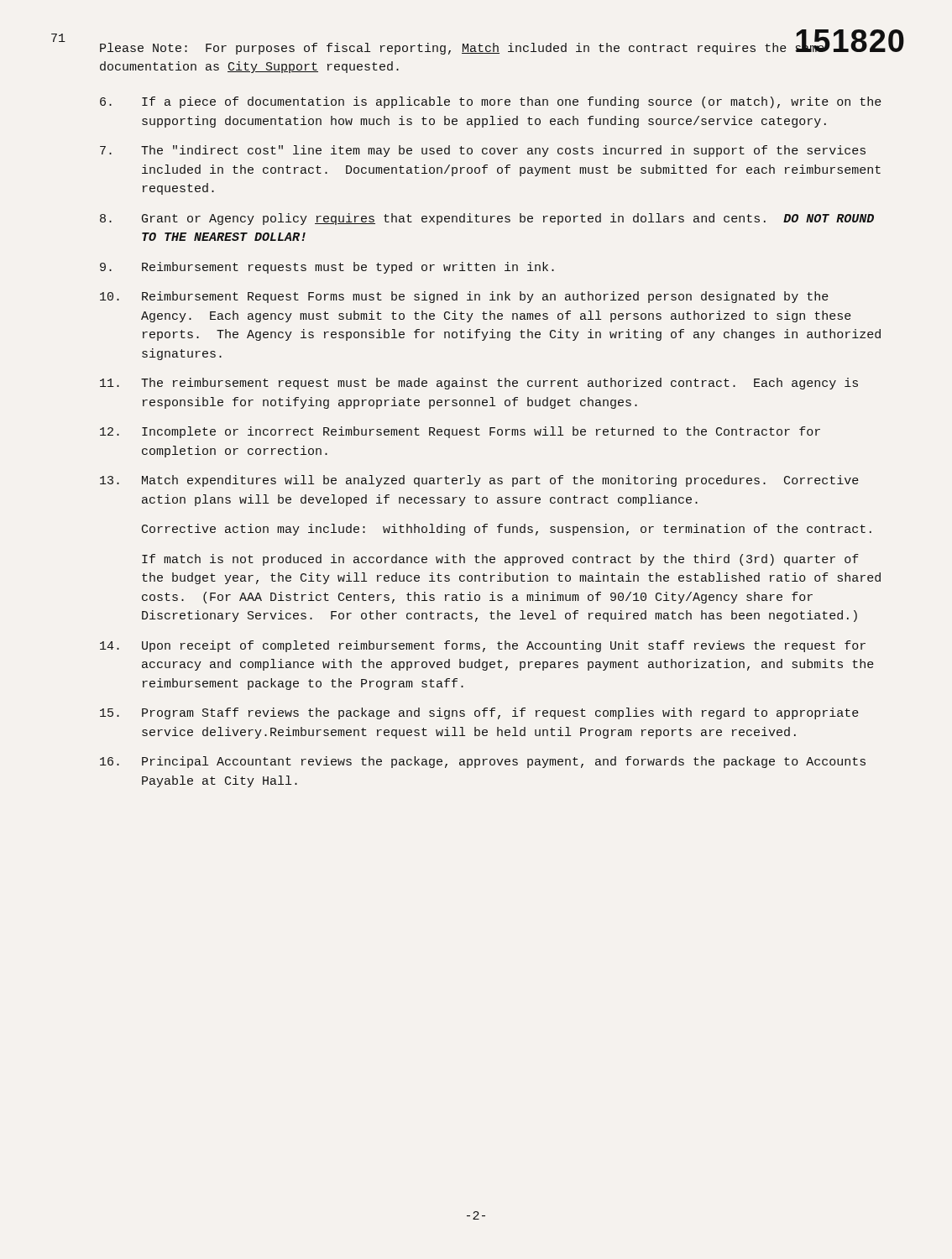Viewport: 952px width, 1259px height.
Task: Select the passage starting "6. If a piece of documentation"
Action: [494, 113]
